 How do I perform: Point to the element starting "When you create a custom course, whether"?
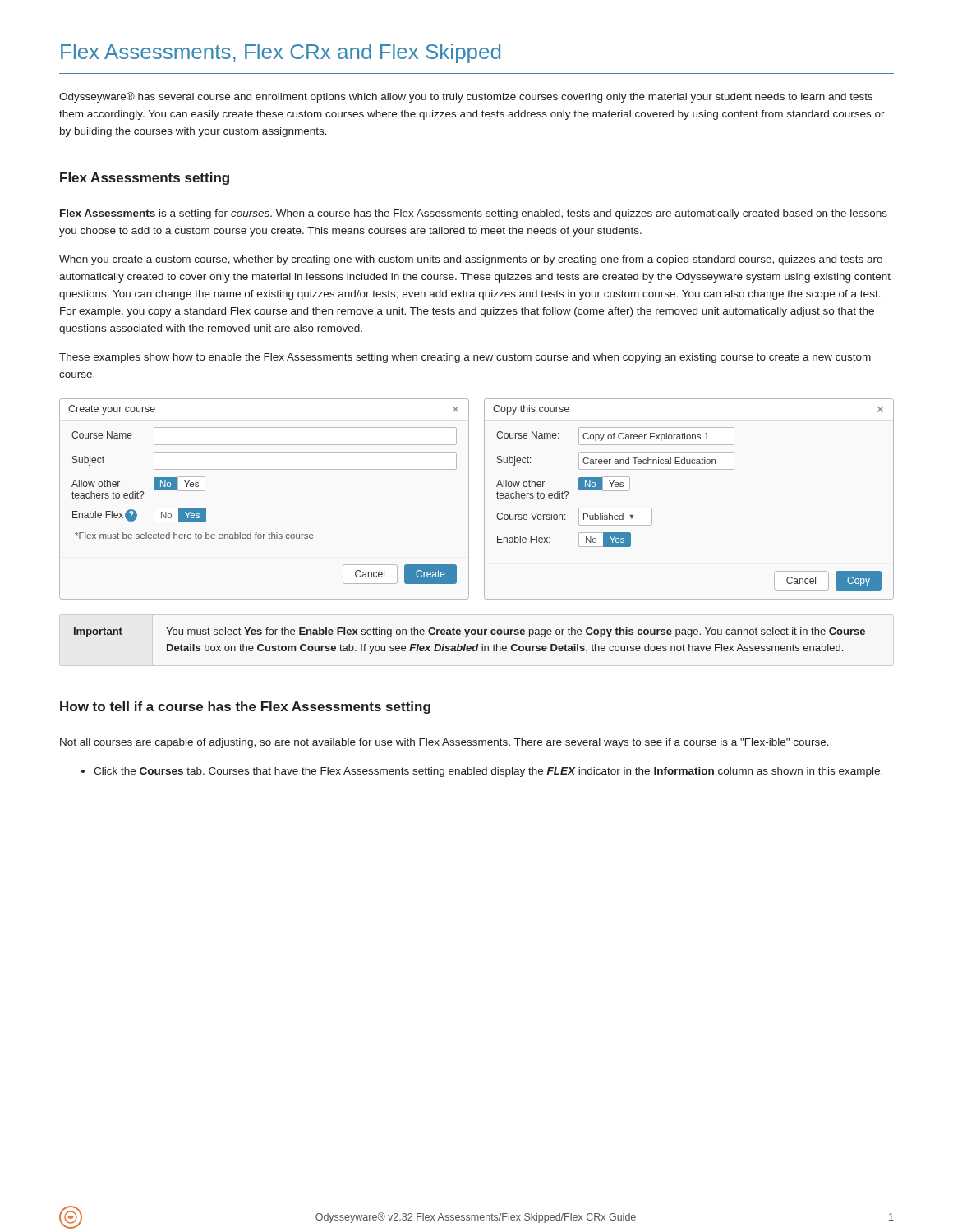click(476, 294)
